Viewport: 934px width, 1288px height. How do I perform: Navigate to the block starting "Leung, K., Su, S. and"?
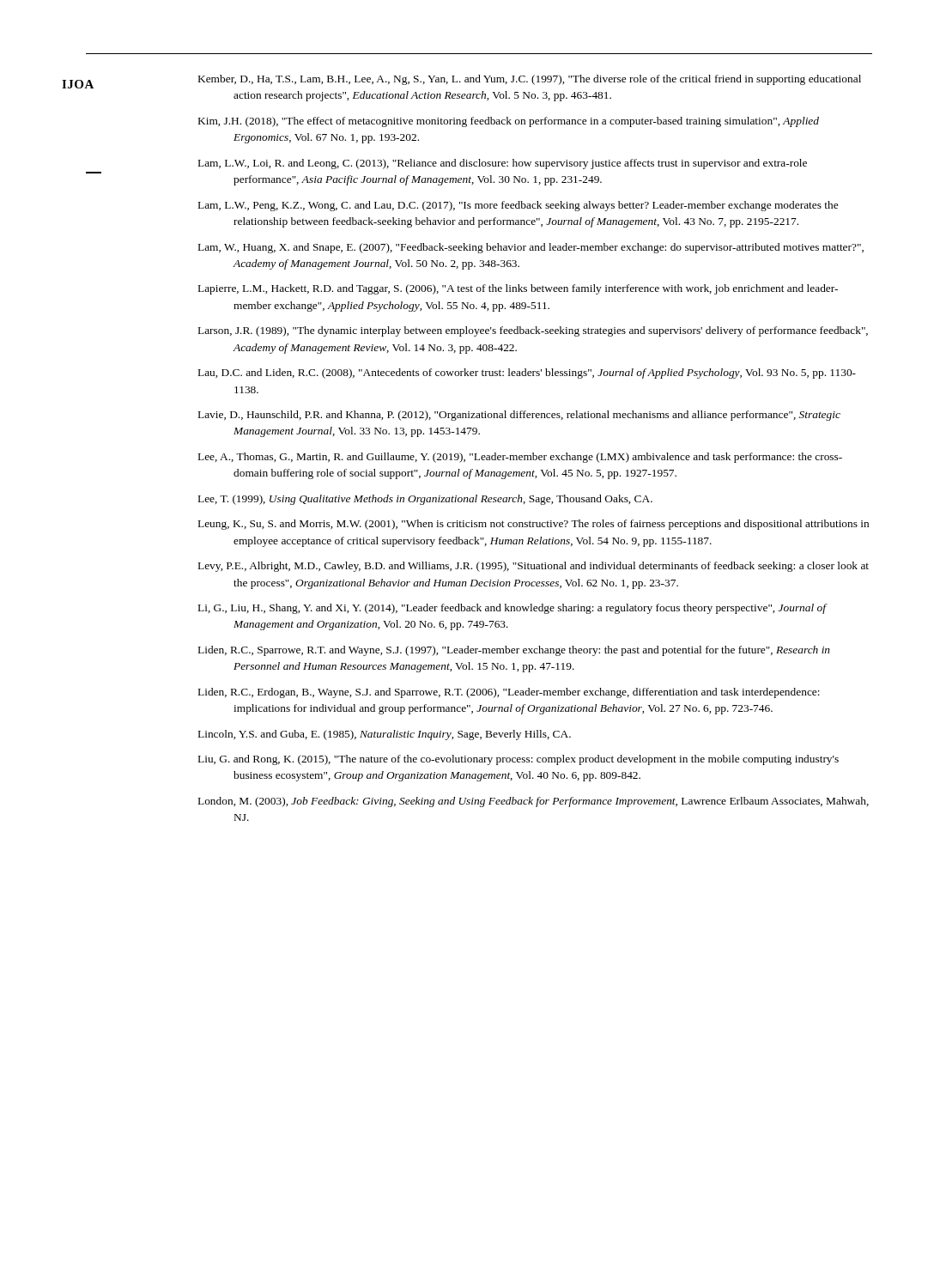[x=533, y=532]
